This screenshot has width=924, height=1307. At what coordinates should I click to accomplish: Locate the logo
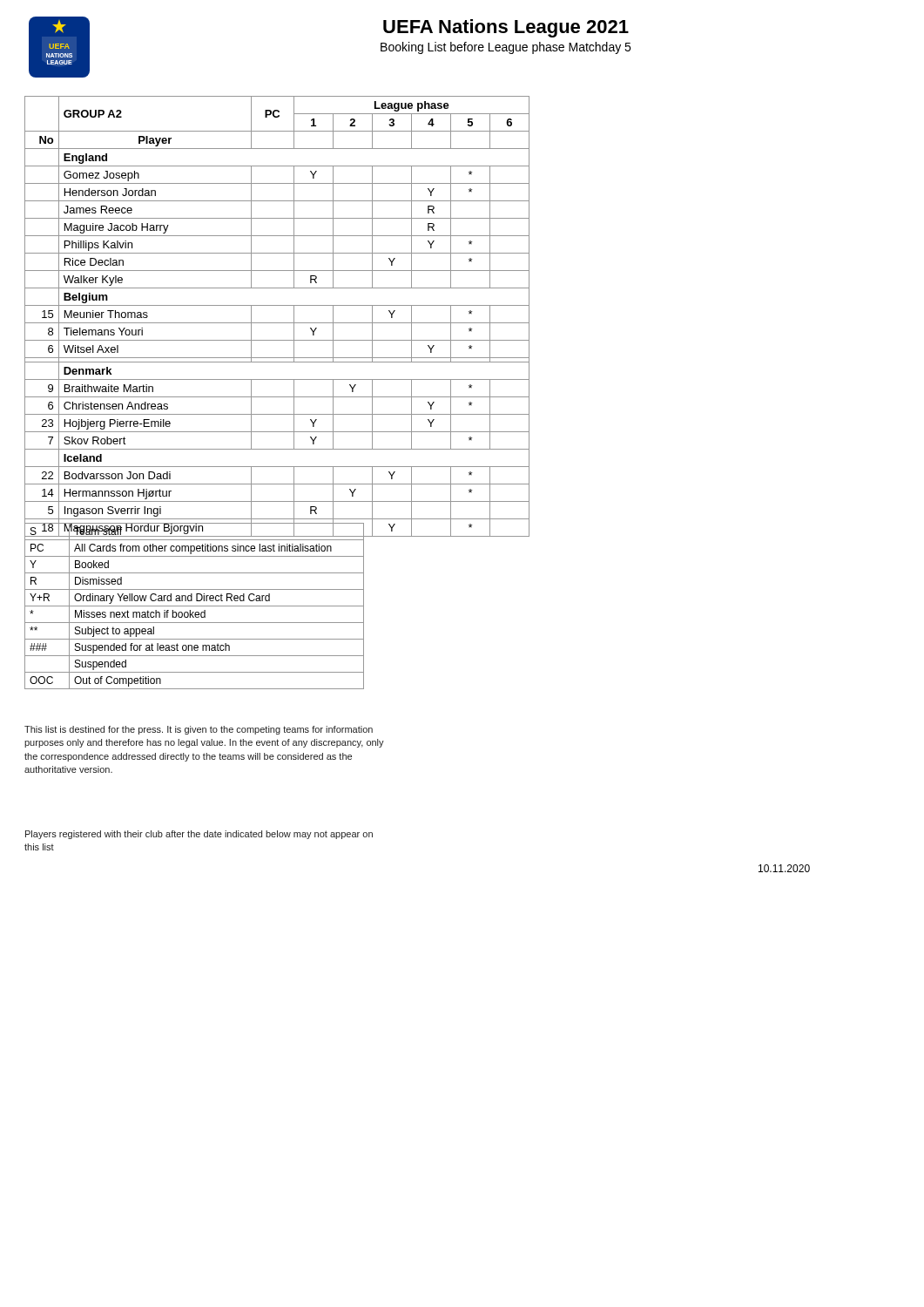pos(64,47)
